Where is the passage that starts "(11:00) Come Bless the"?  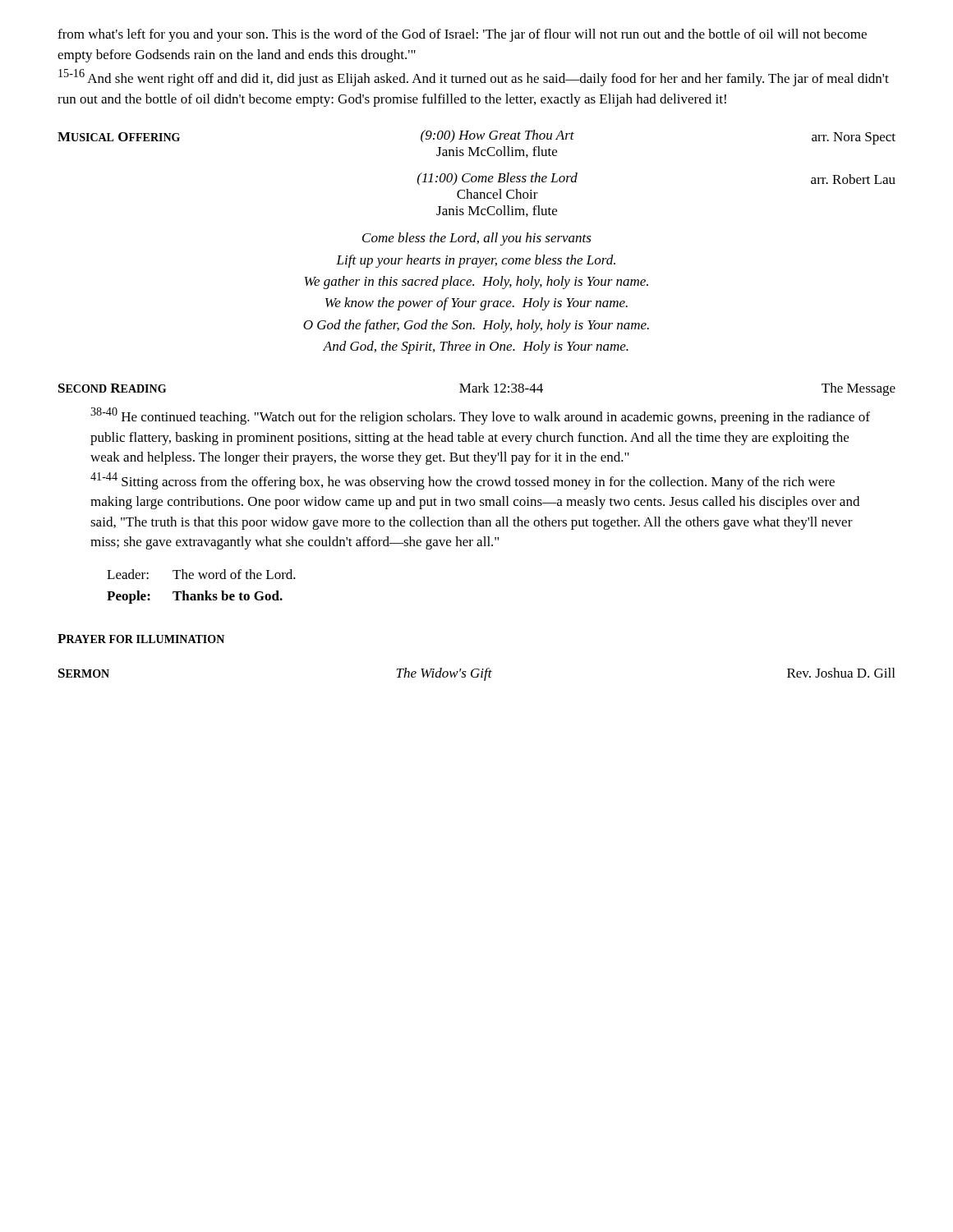[x=497, y=194]
